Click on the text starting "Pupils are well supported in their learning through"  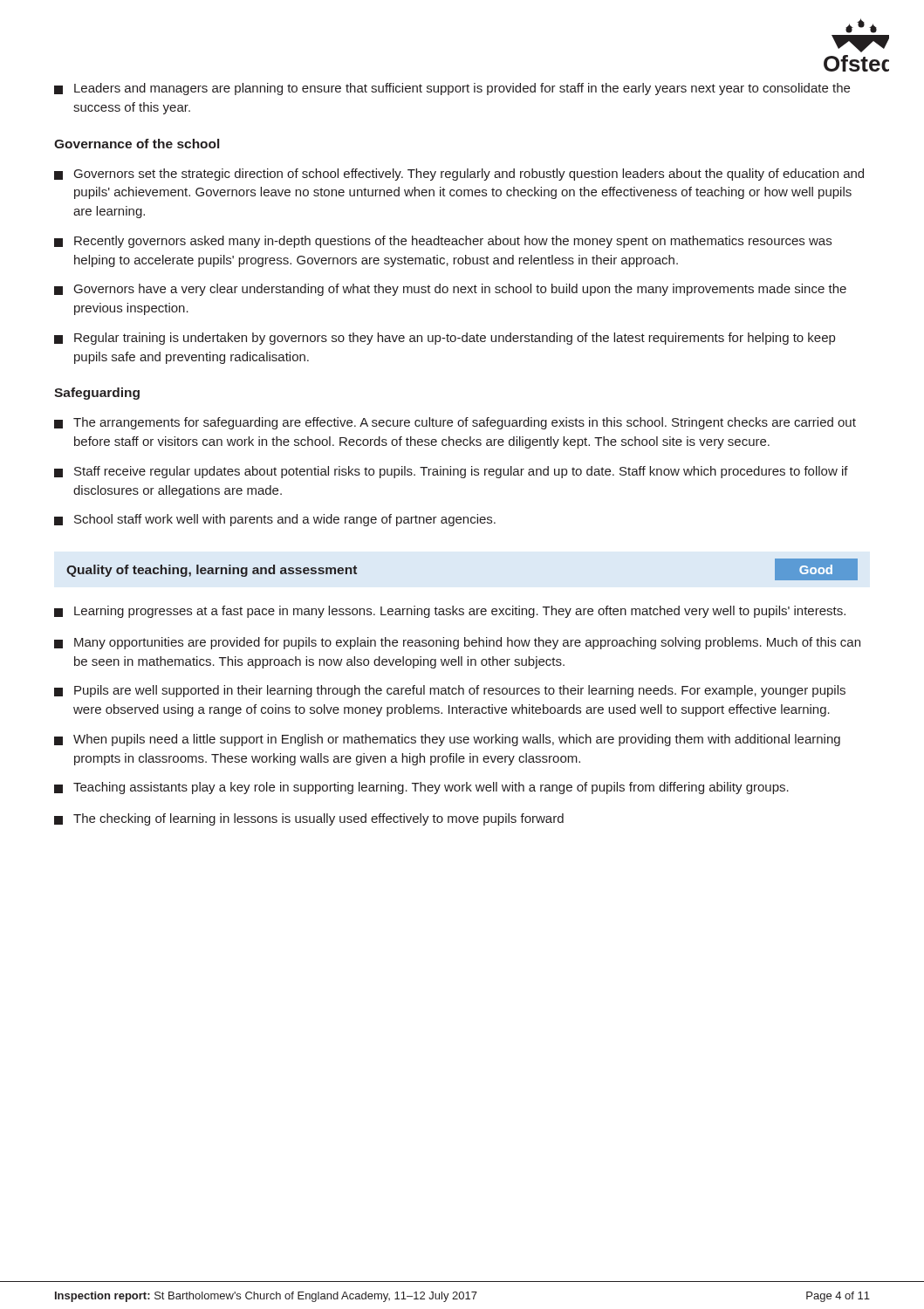coord(462,700)
